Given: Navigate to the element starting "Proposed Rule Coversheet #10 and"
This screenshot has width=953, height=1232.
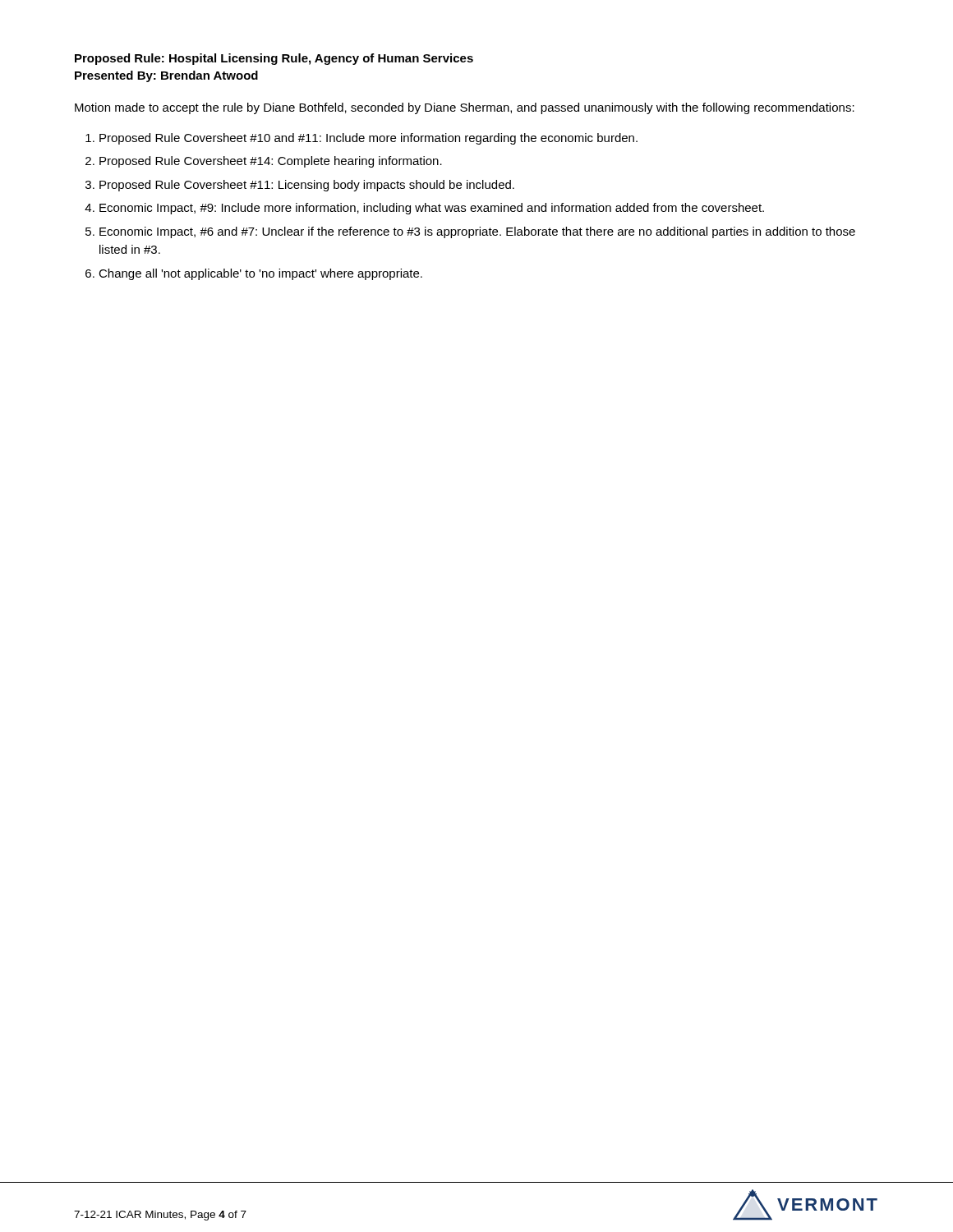Looking at the screenshot, I should click(x=489, y=205).
